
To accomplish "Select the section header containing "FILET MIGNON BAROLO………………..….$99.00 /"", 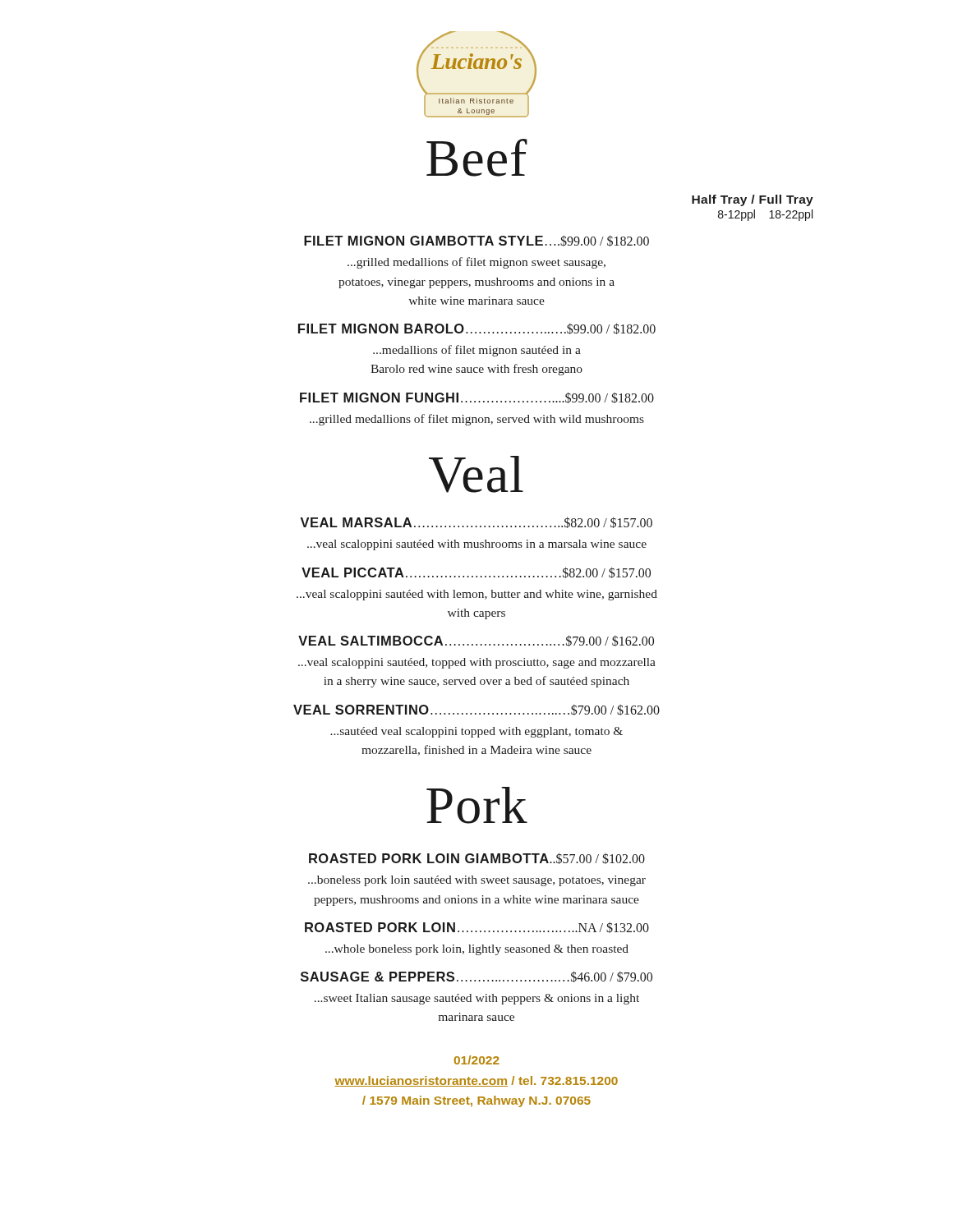I will pos(476,329).
